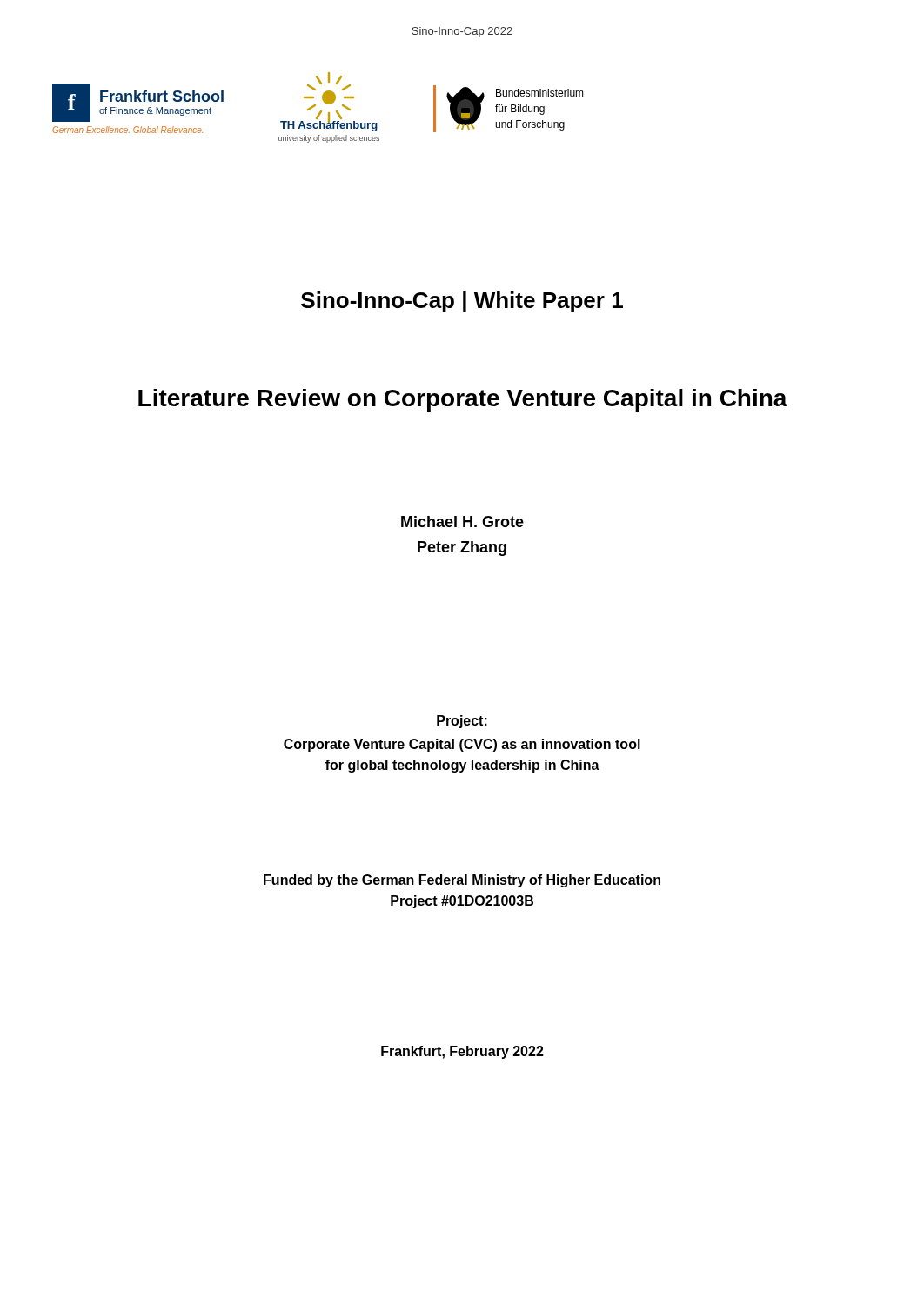Point to the block starting "Sino-Inno-Cap | White Paper"
This screenshot has height=1305, width=924.
(x=462, y=300)
